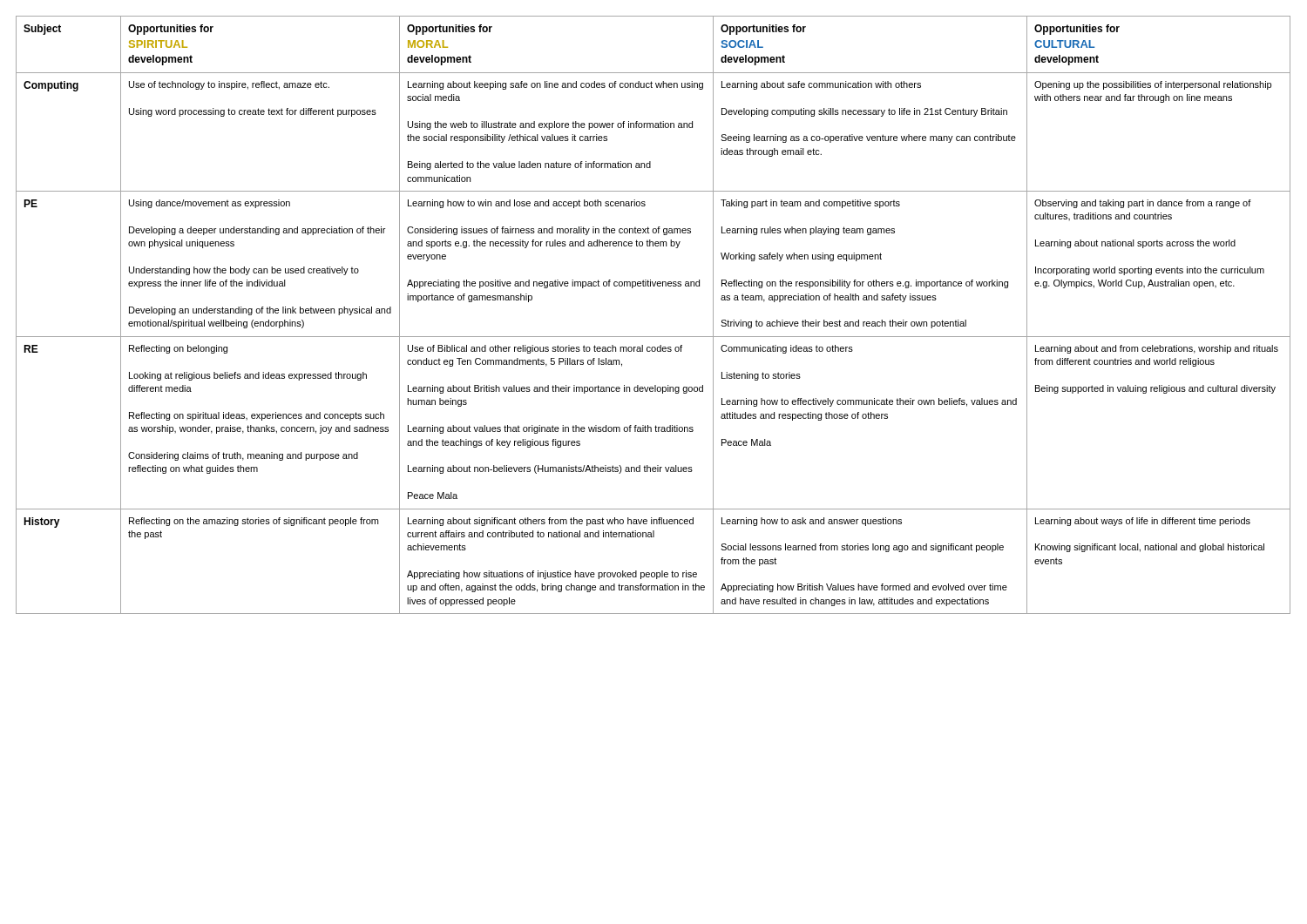This screenshot has width=1307, height=924.
Task: Click on the table containing "Communicating ideas to others Listening"
Action: [653, 315]
